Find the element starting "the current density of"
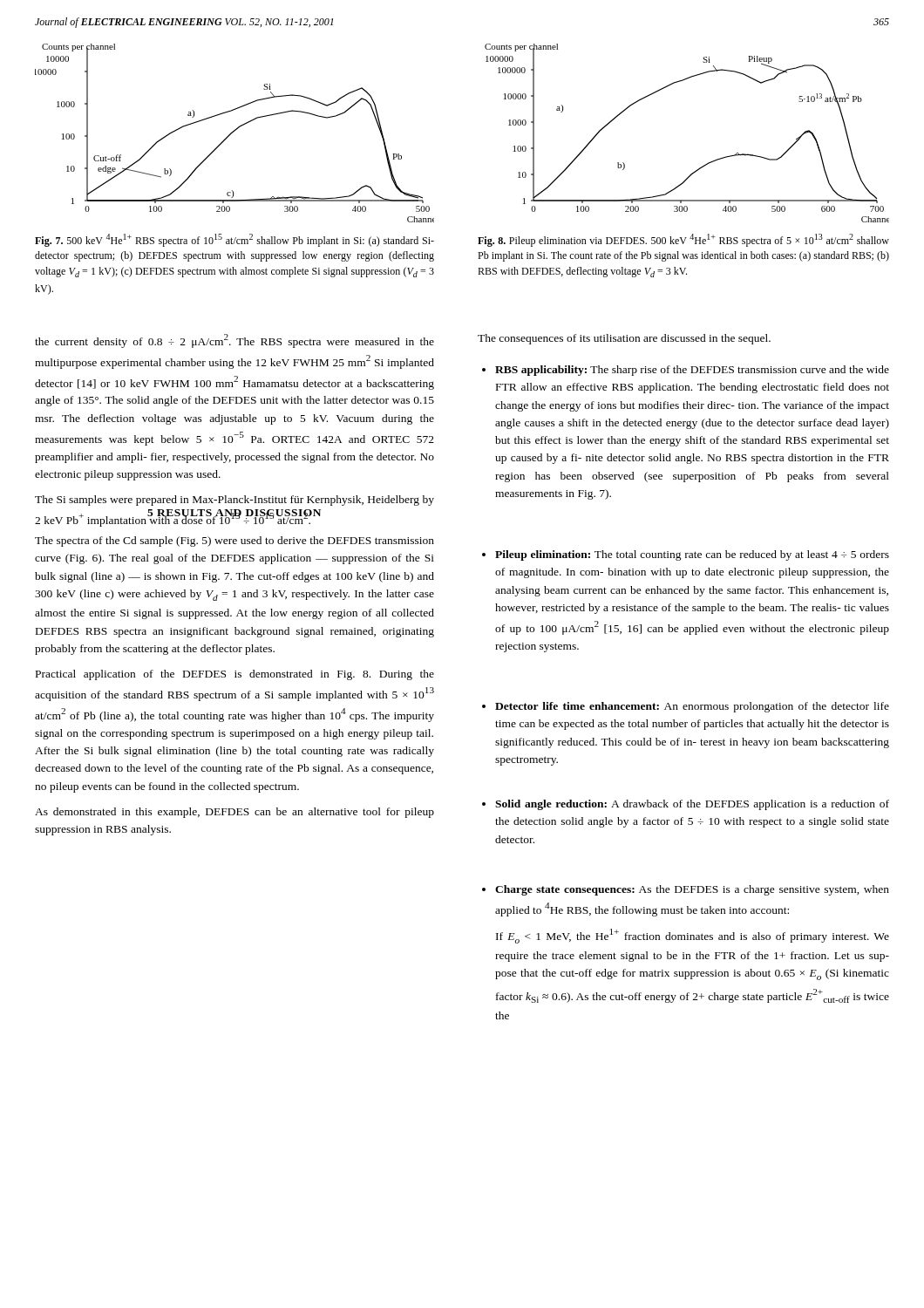The height and width of the screenshot is (1308, 924). coord(234,429)
